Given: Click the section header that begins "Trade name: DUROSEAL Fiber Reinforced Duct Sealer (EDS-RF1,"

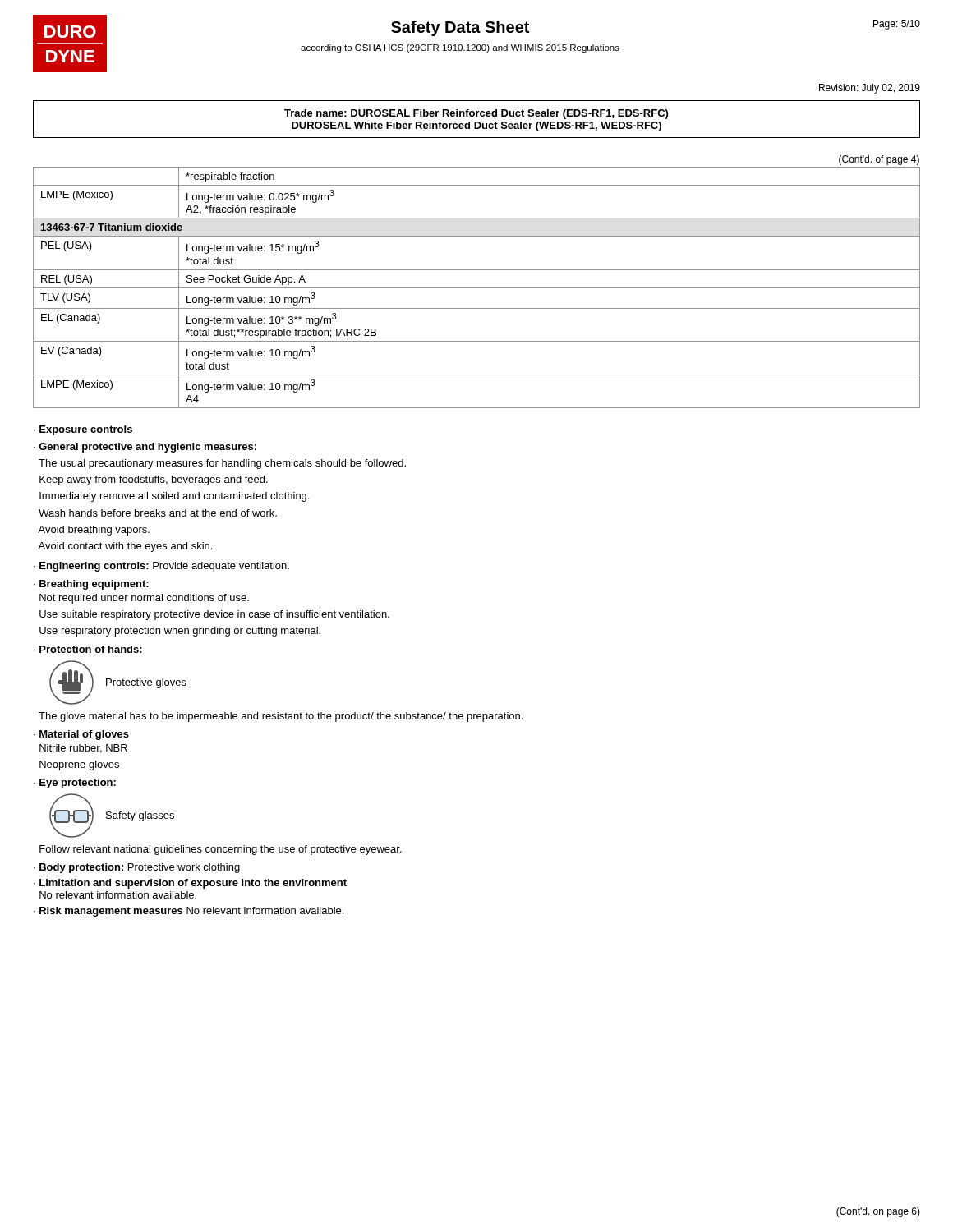Looking at the screenshot, I should [x=476, y=119].
